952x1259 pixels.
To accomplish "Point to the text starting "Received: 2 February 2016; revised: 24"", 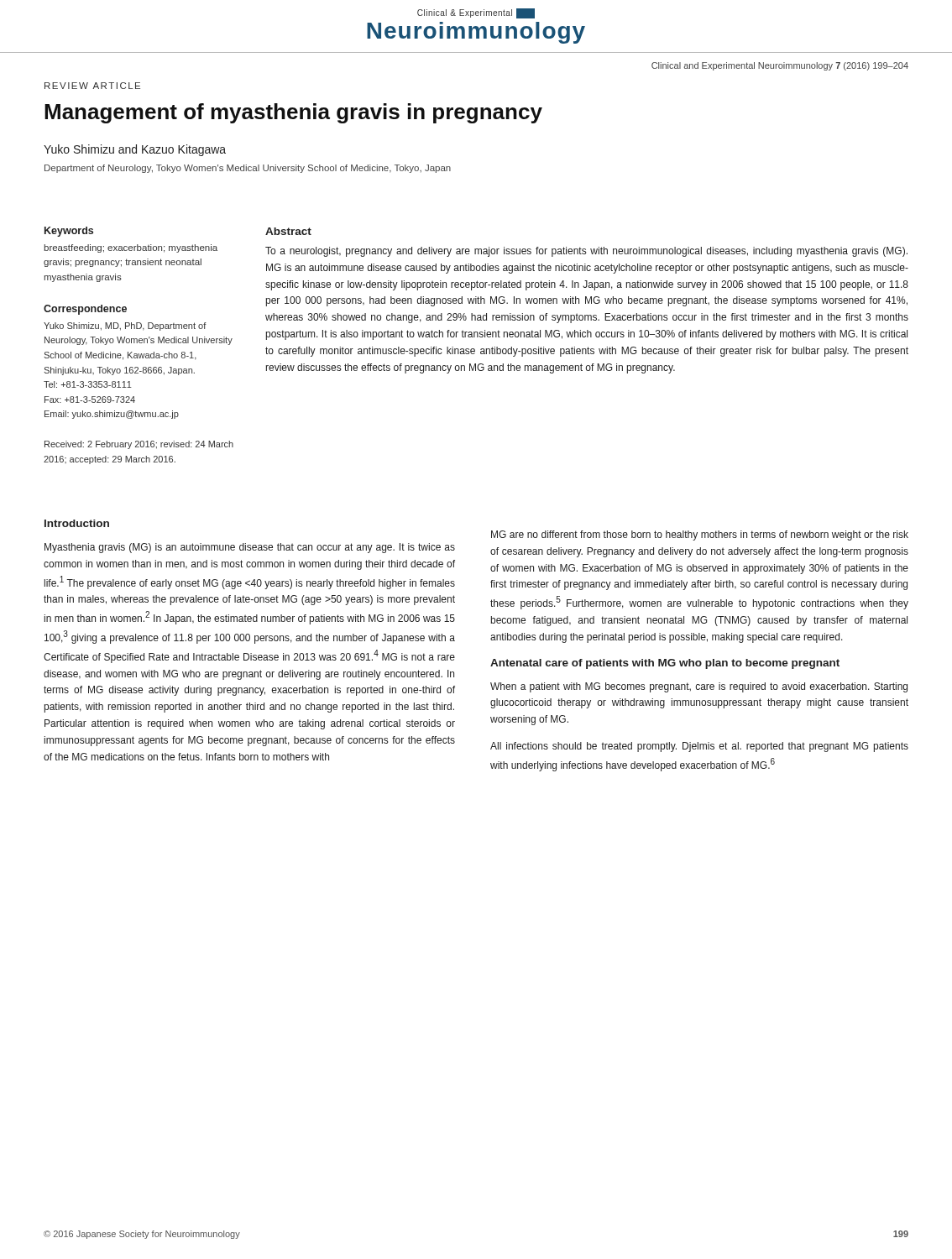I will 139,451.
